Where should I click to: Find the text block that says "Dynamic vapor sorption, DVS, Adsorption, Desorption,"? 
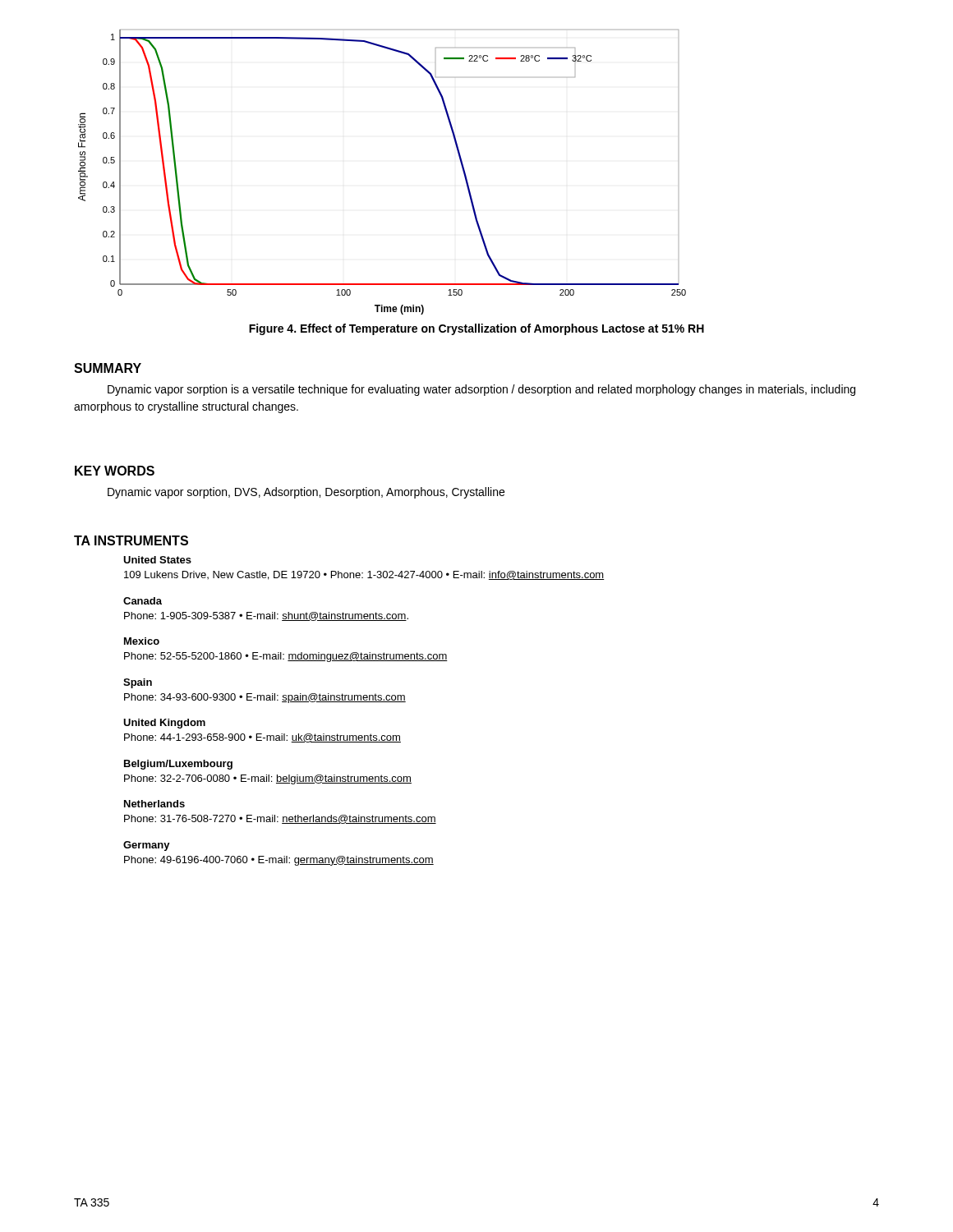pyautogui.click(x=306, y=492)
